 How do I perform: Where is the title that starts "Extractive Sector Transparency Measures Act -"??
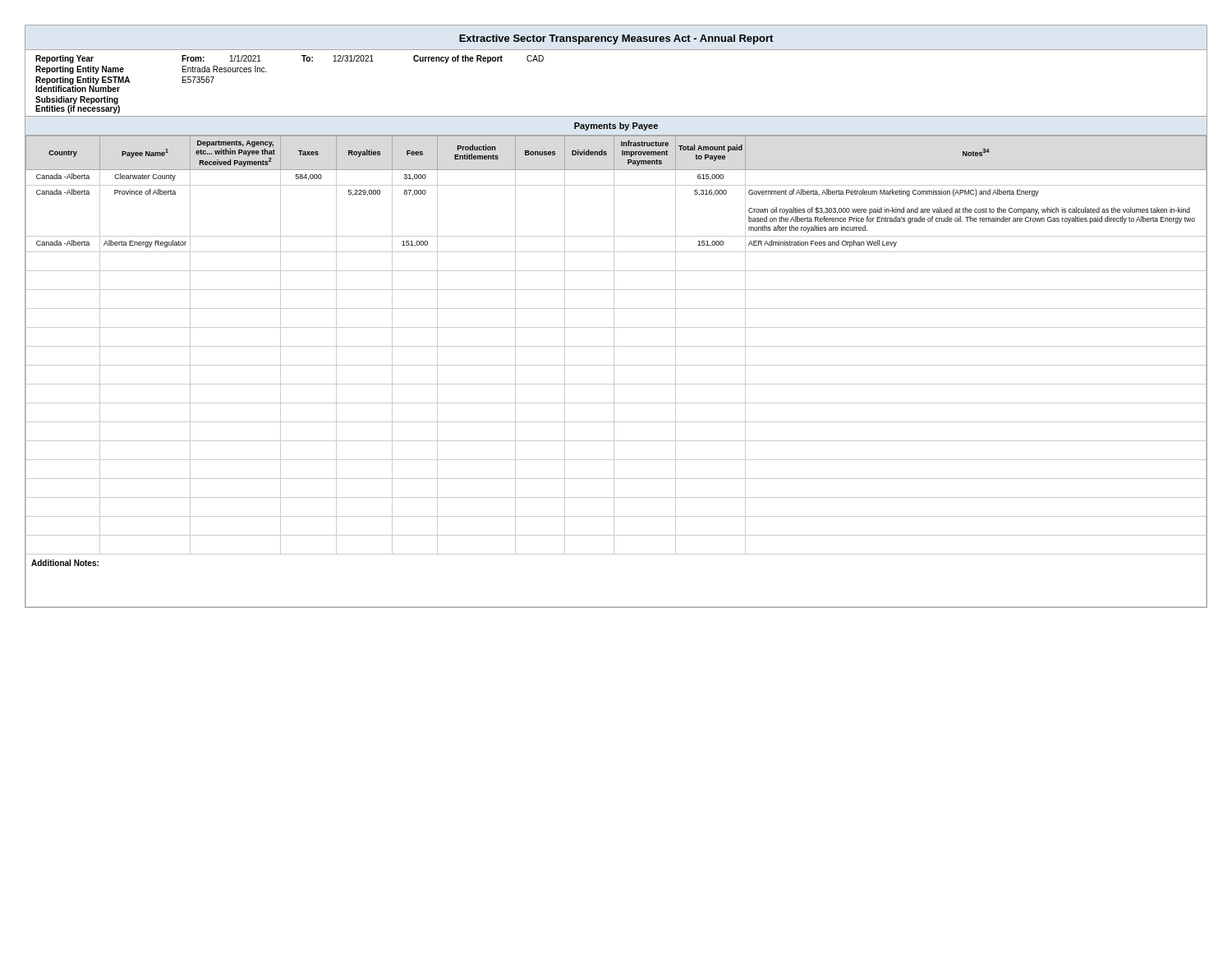(616, 38)
